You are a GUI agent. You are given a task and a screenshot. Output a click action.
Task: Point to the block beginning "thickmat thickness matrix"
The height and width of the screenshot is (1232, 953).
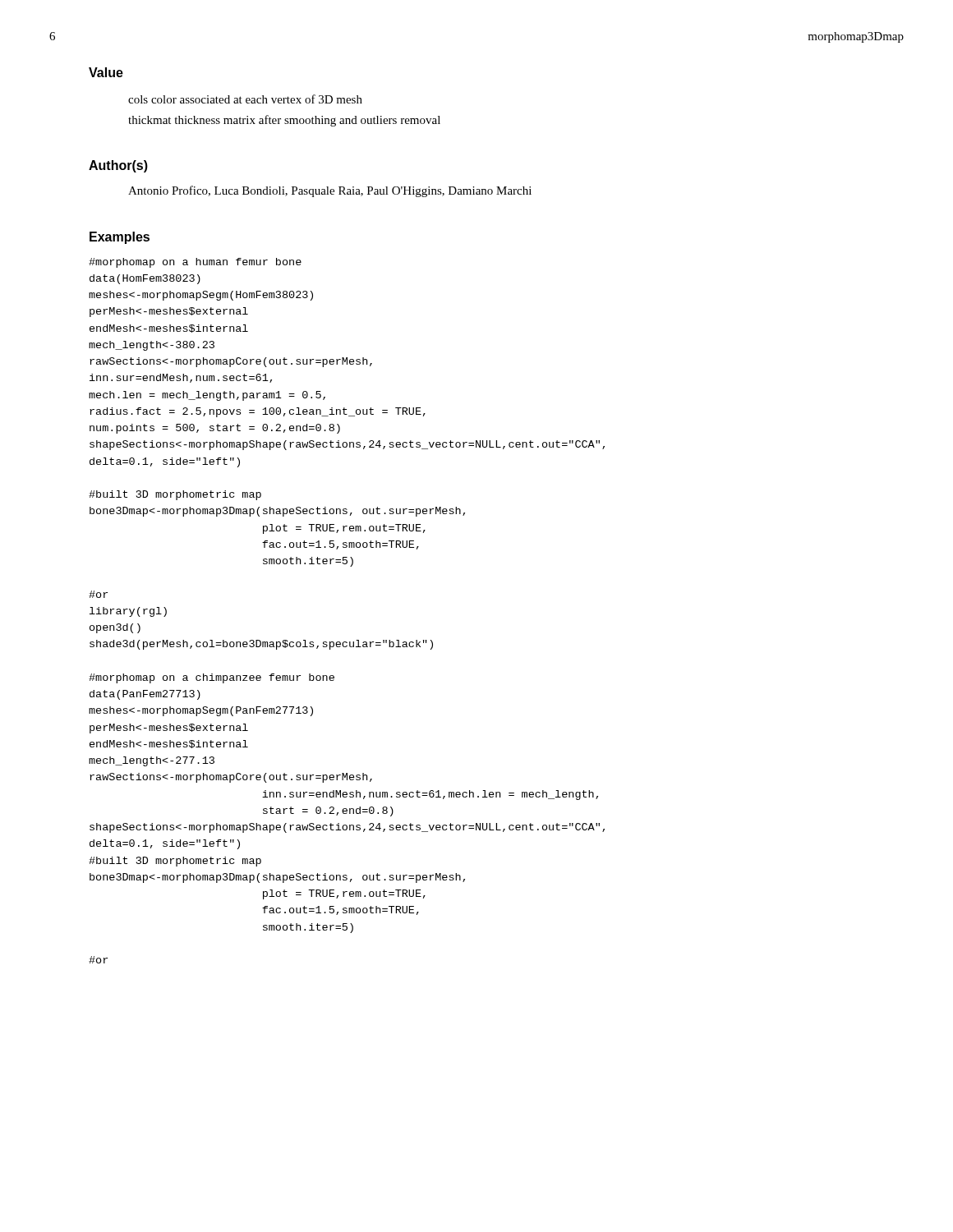click(284, 120)
